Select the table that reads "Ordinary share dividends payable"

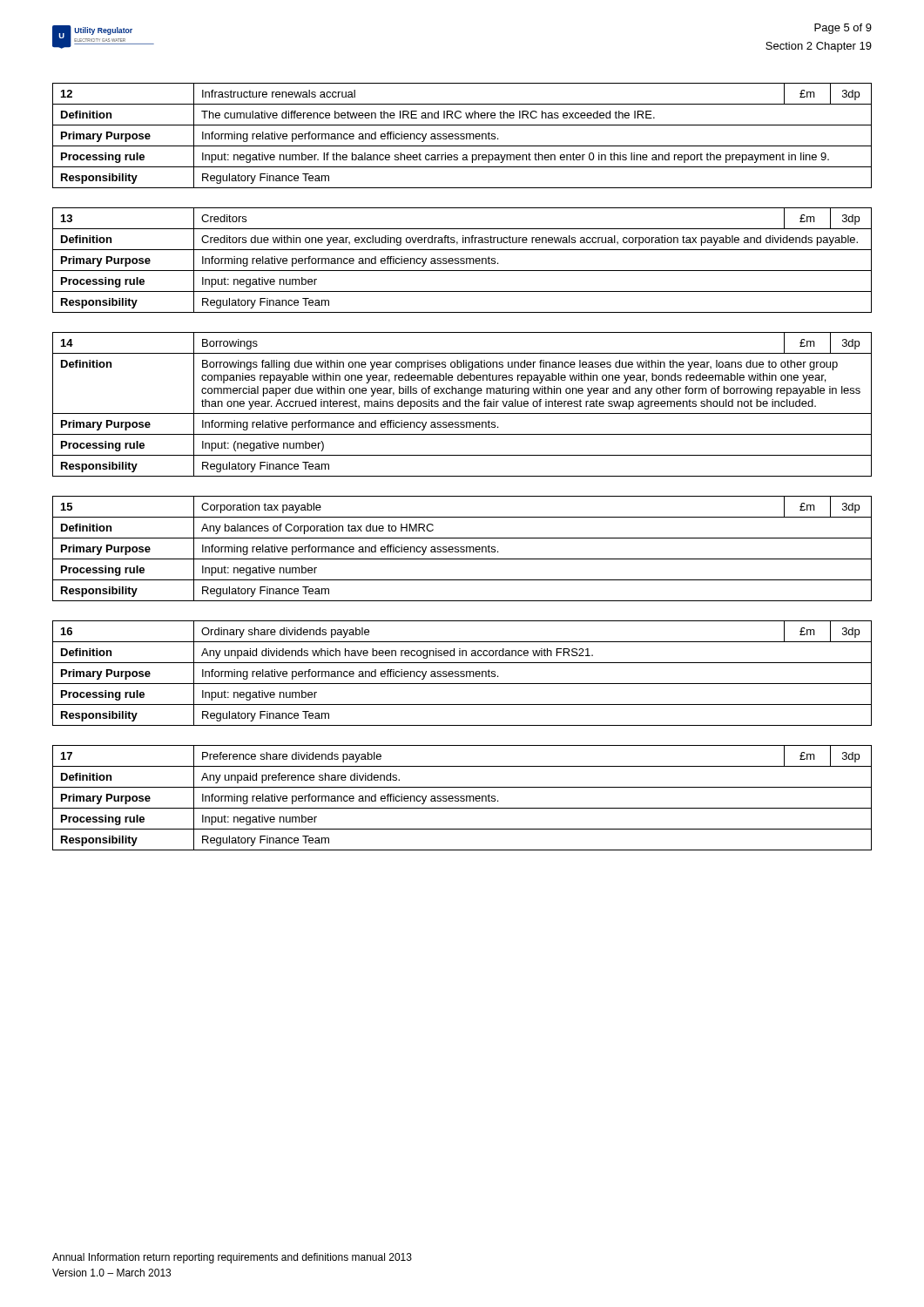coord(462,673)
